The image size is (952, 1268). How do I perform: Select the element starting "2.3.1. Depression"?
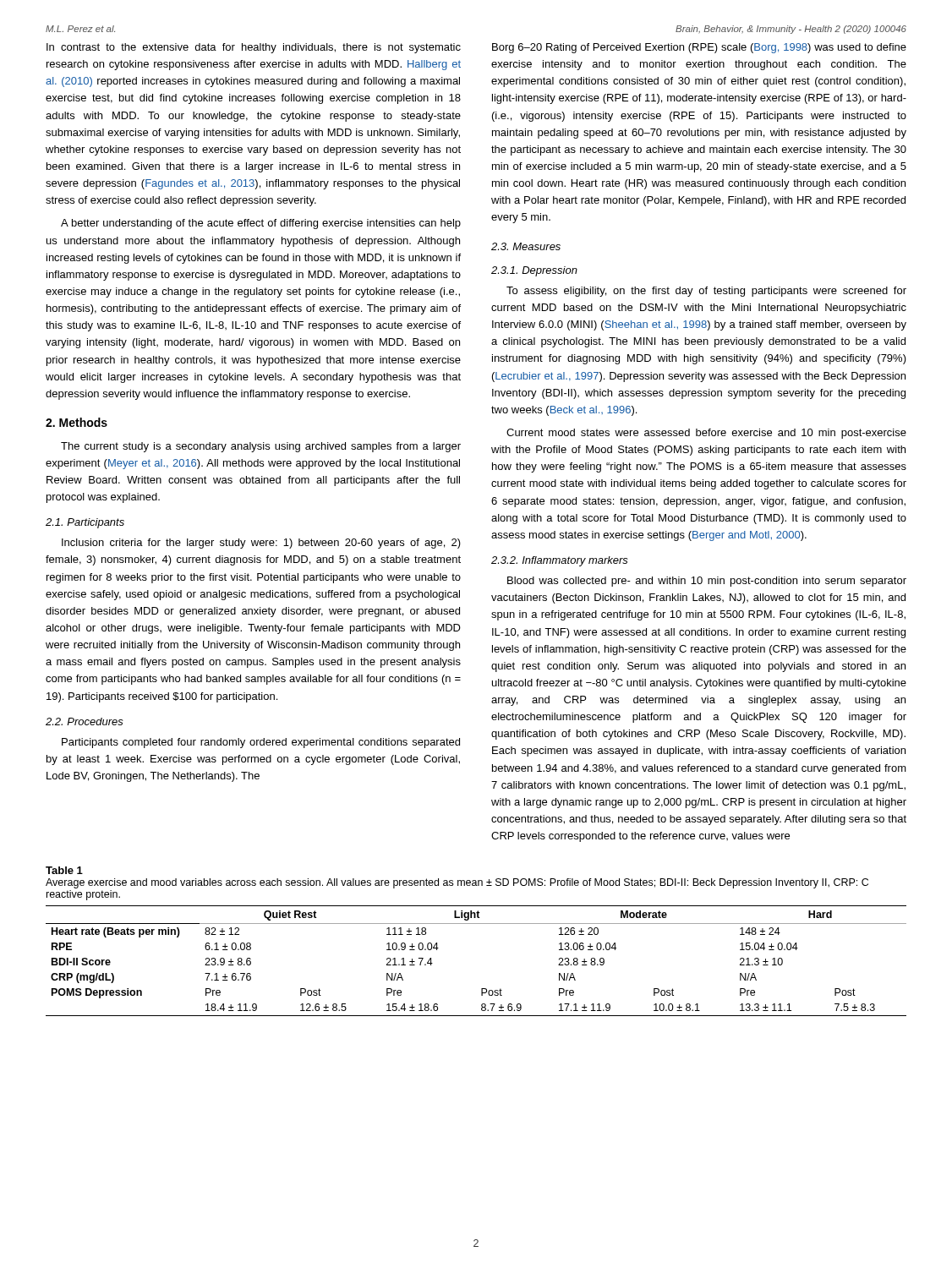(534, 270)
